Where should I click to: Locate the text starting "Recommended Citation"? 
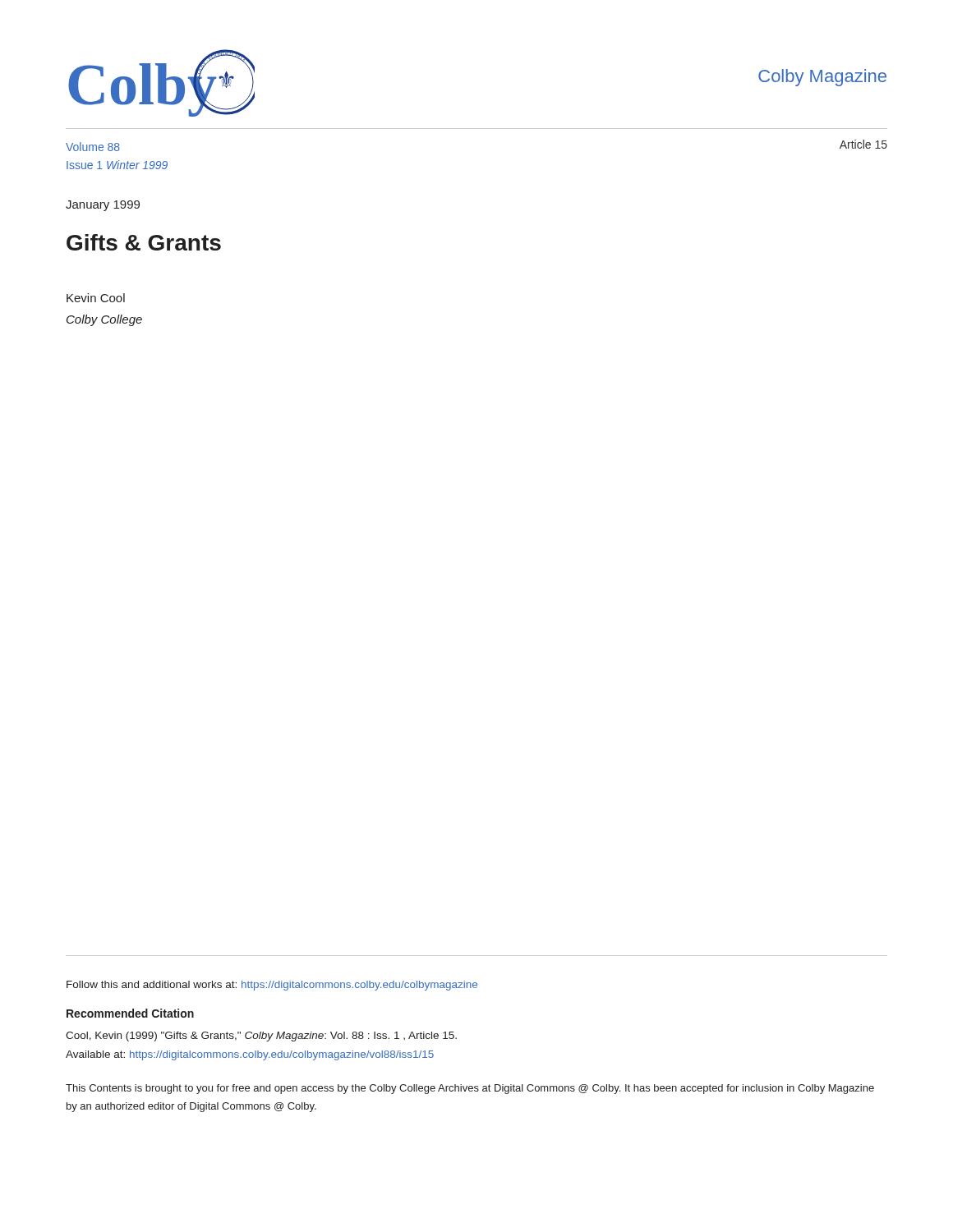point(130,1014)
